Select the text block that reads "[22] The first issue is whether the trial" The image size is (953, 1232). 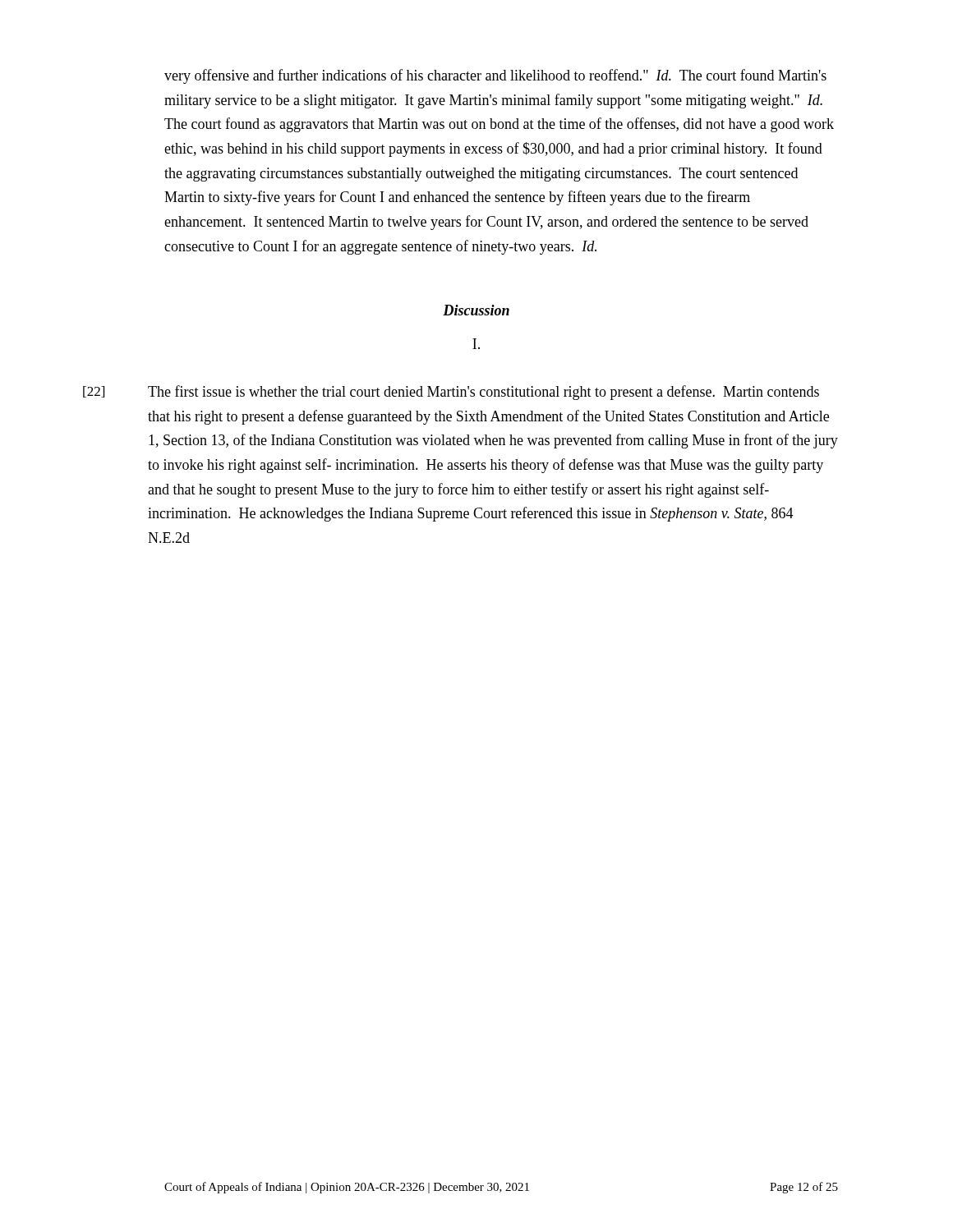tap(460, 466)
